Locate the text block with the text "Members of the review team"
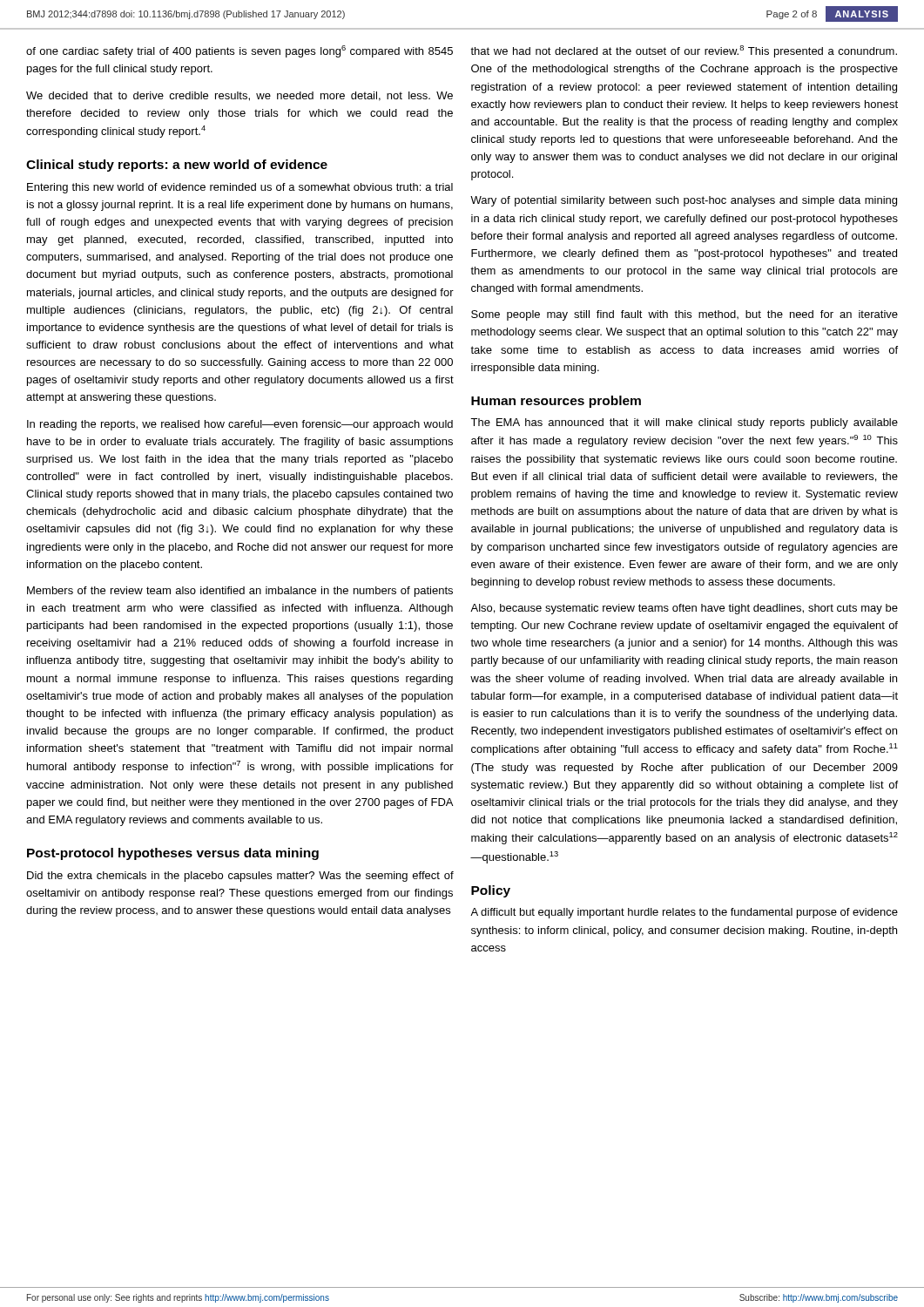 point(240,705)
